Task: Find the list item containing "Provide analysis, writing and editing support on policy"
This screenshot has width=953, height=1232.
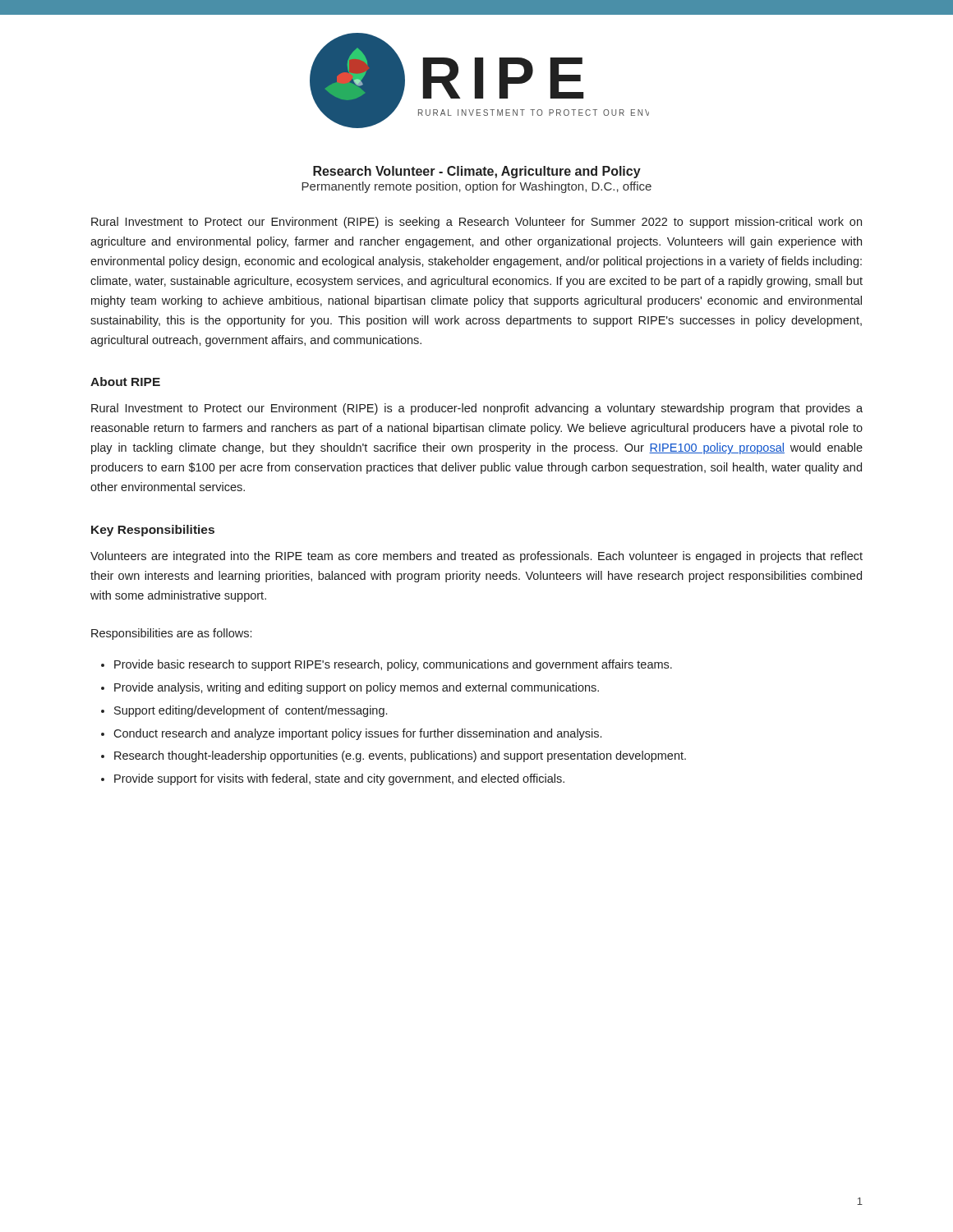Action: coord(357,687)
